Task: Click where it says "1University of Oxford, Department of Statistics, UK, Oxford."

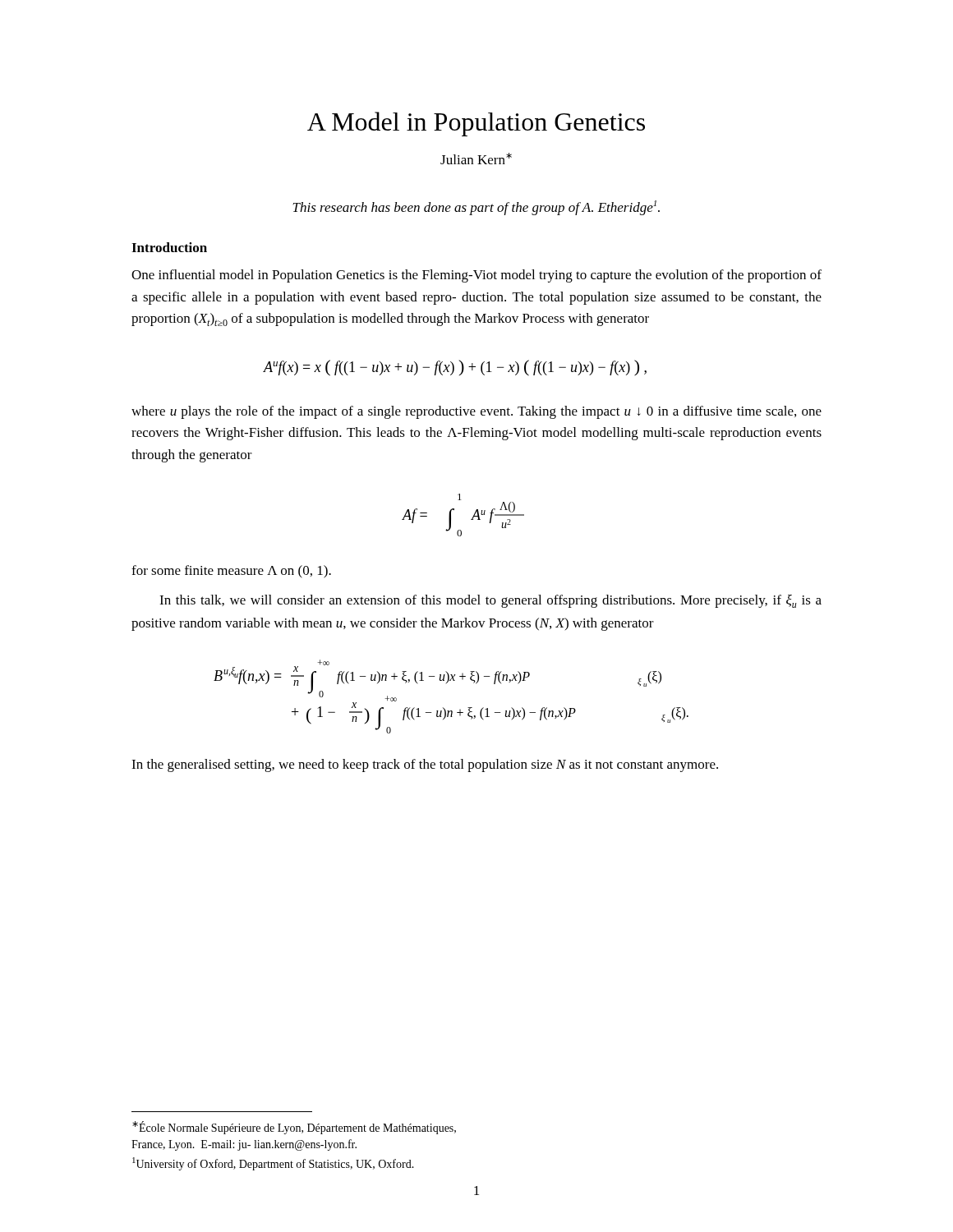Action: click(273, 1163)
